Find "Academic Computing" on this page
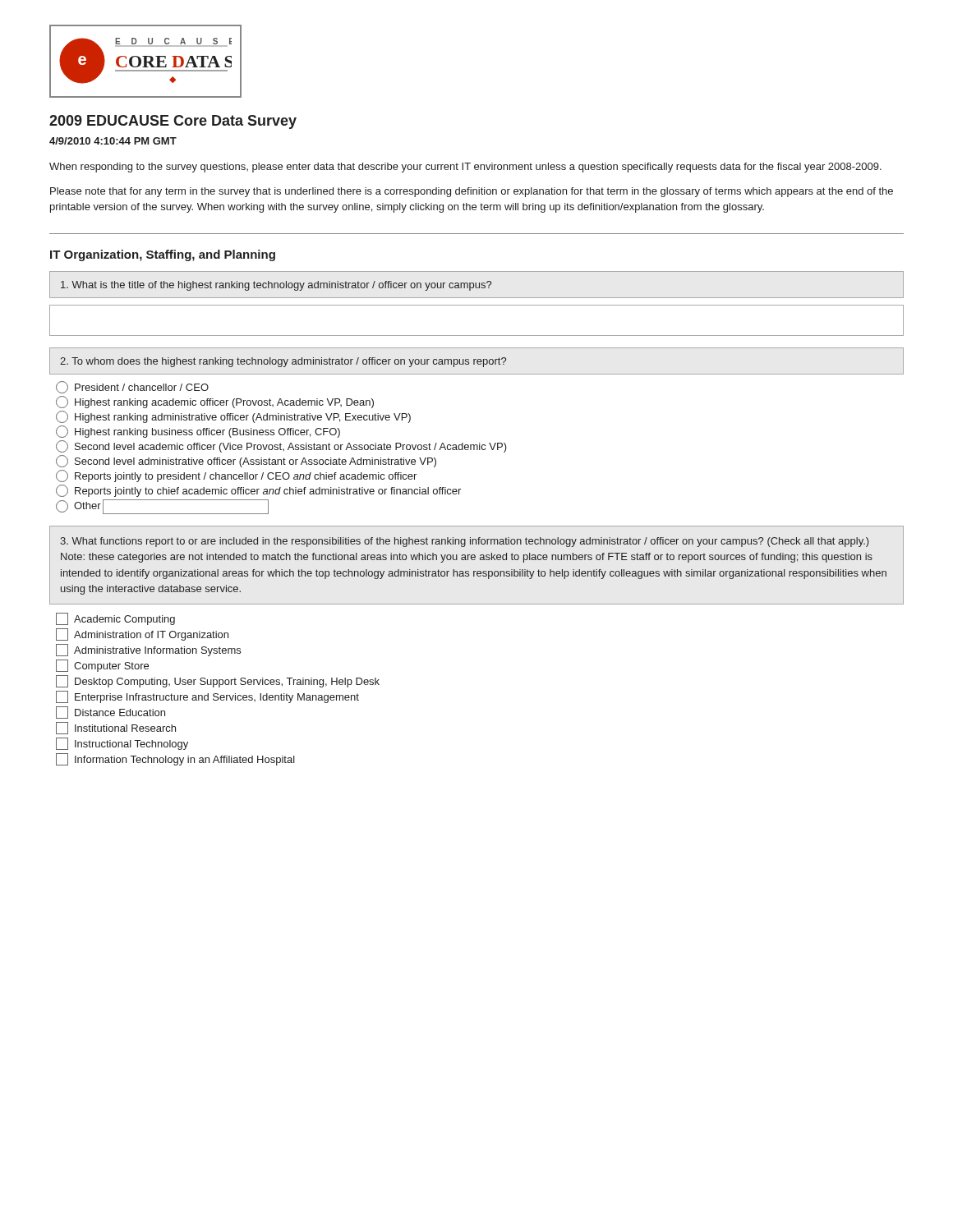 coord(116,618)
